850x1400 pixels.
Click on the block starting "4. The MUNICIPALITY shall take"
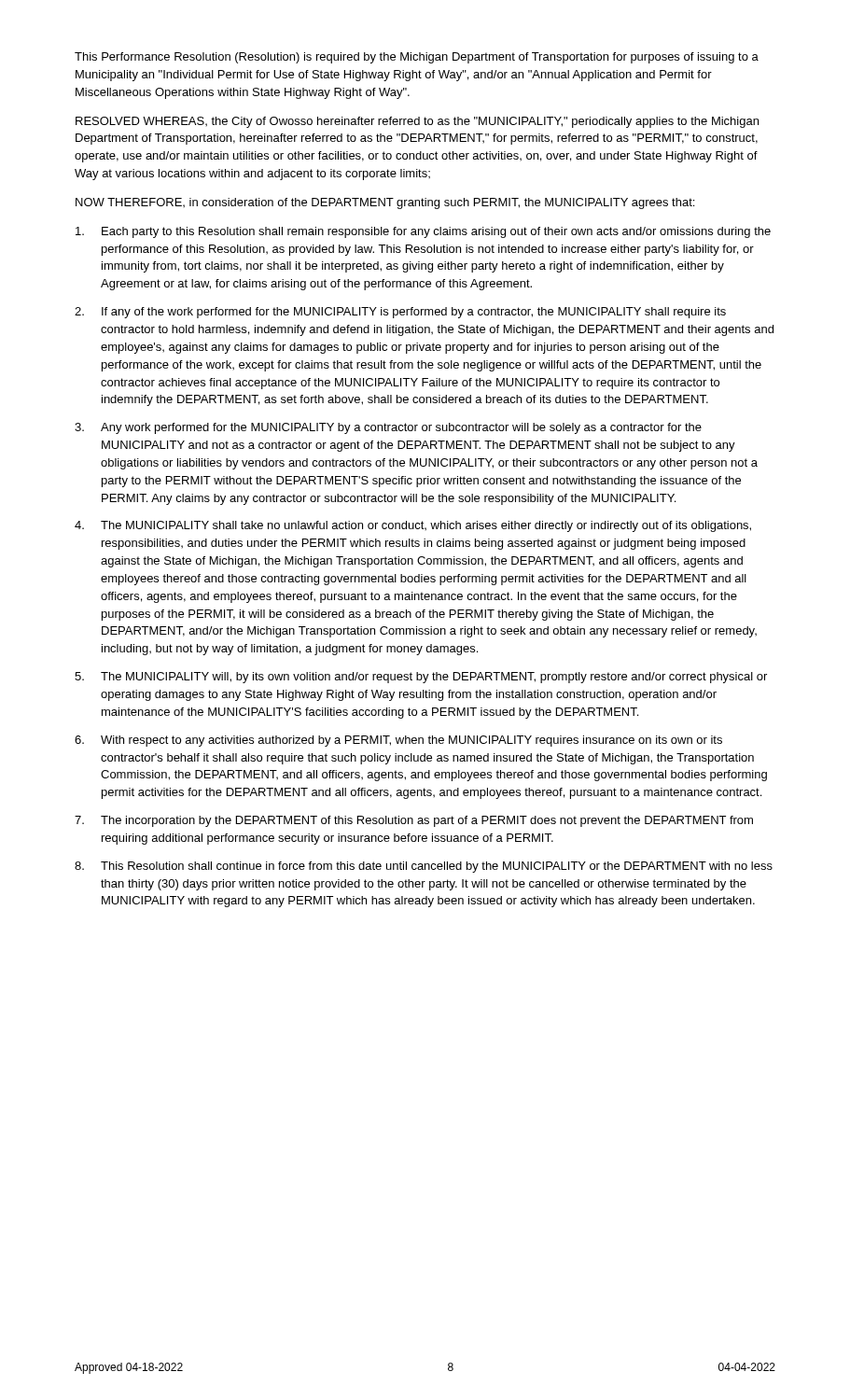(425, 588)
